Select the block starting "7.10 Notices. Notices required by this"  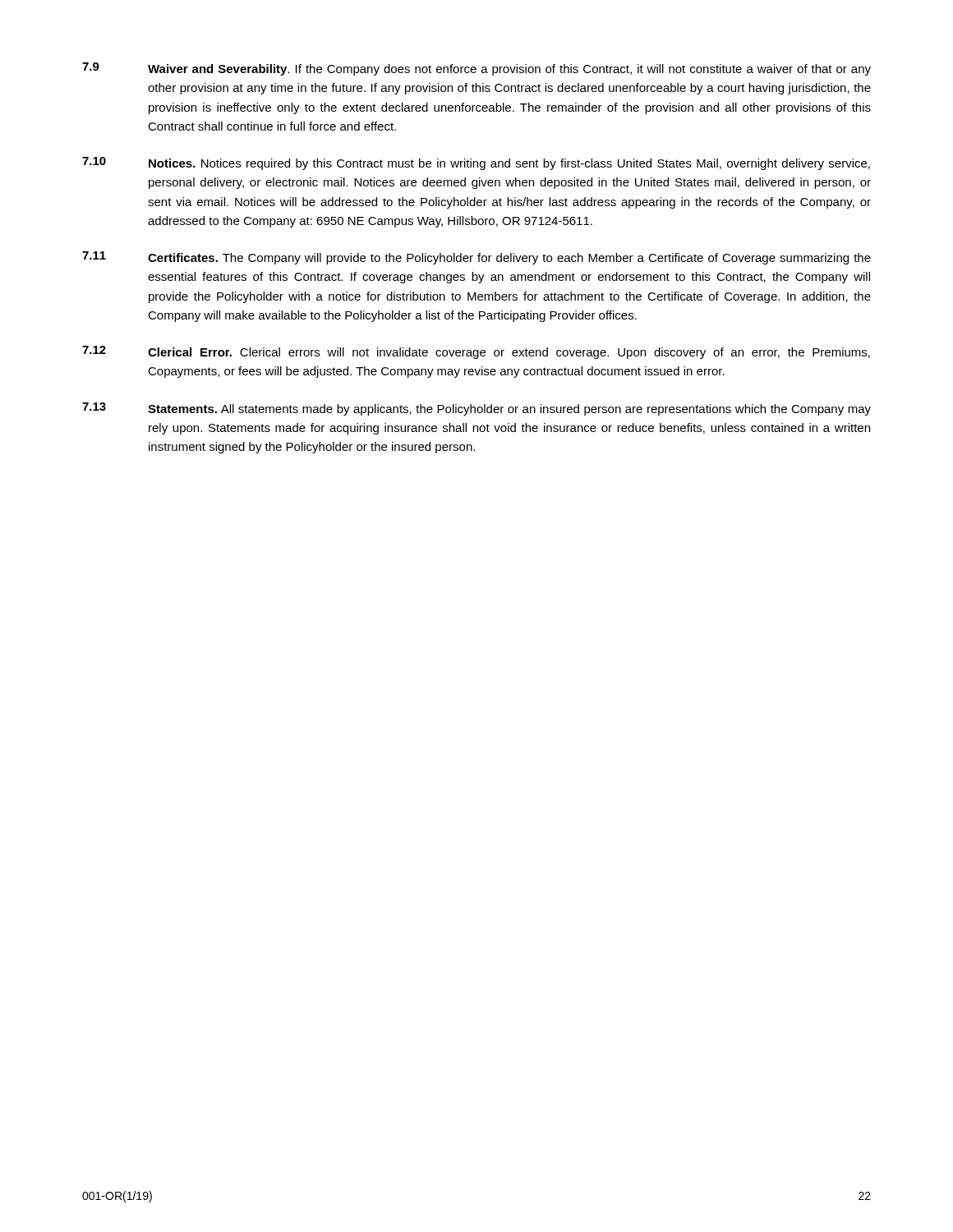pyautogui.click(x=476, y=192)
